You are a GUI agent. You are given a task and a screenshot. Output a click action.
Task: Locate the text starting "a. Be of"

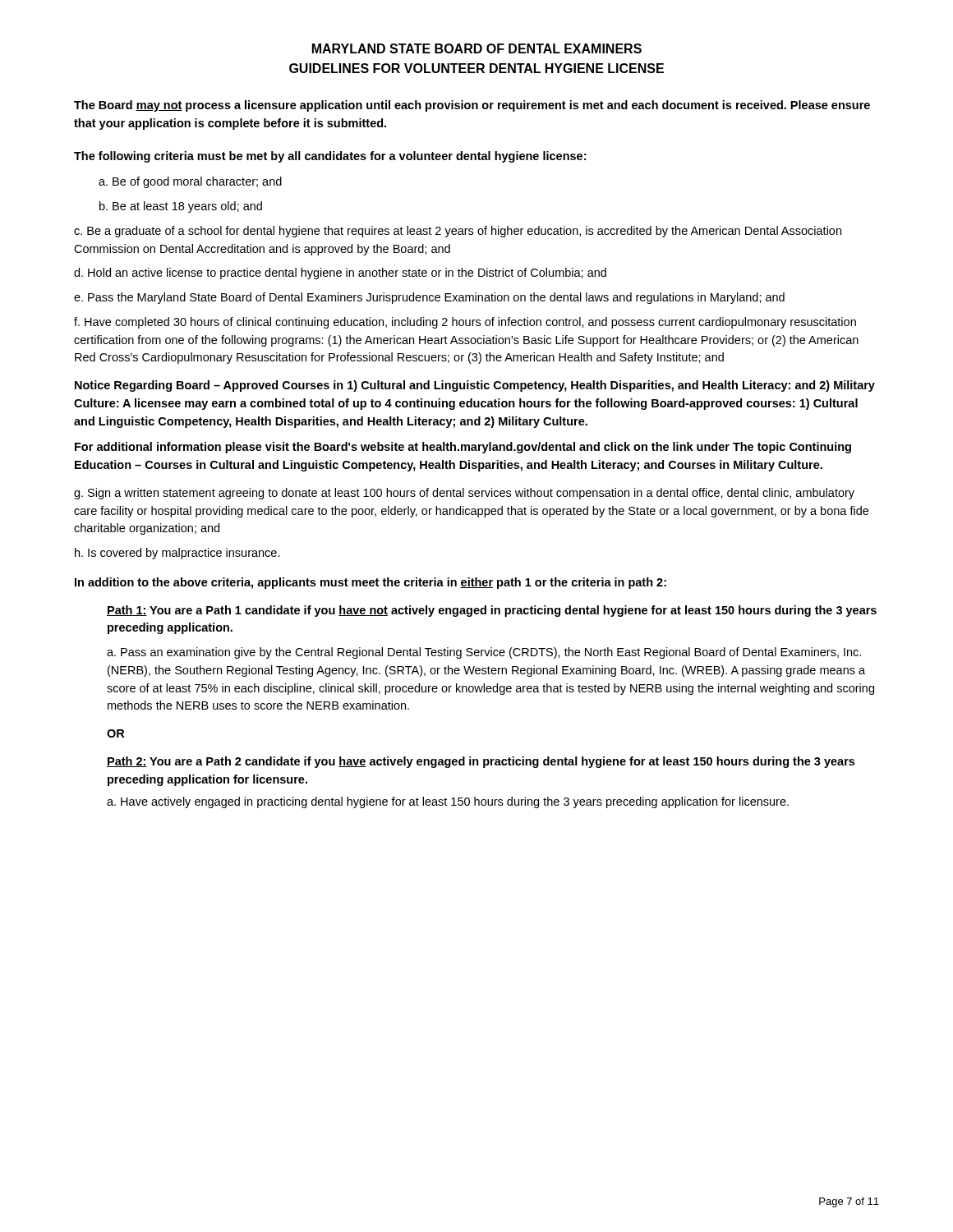190,182
